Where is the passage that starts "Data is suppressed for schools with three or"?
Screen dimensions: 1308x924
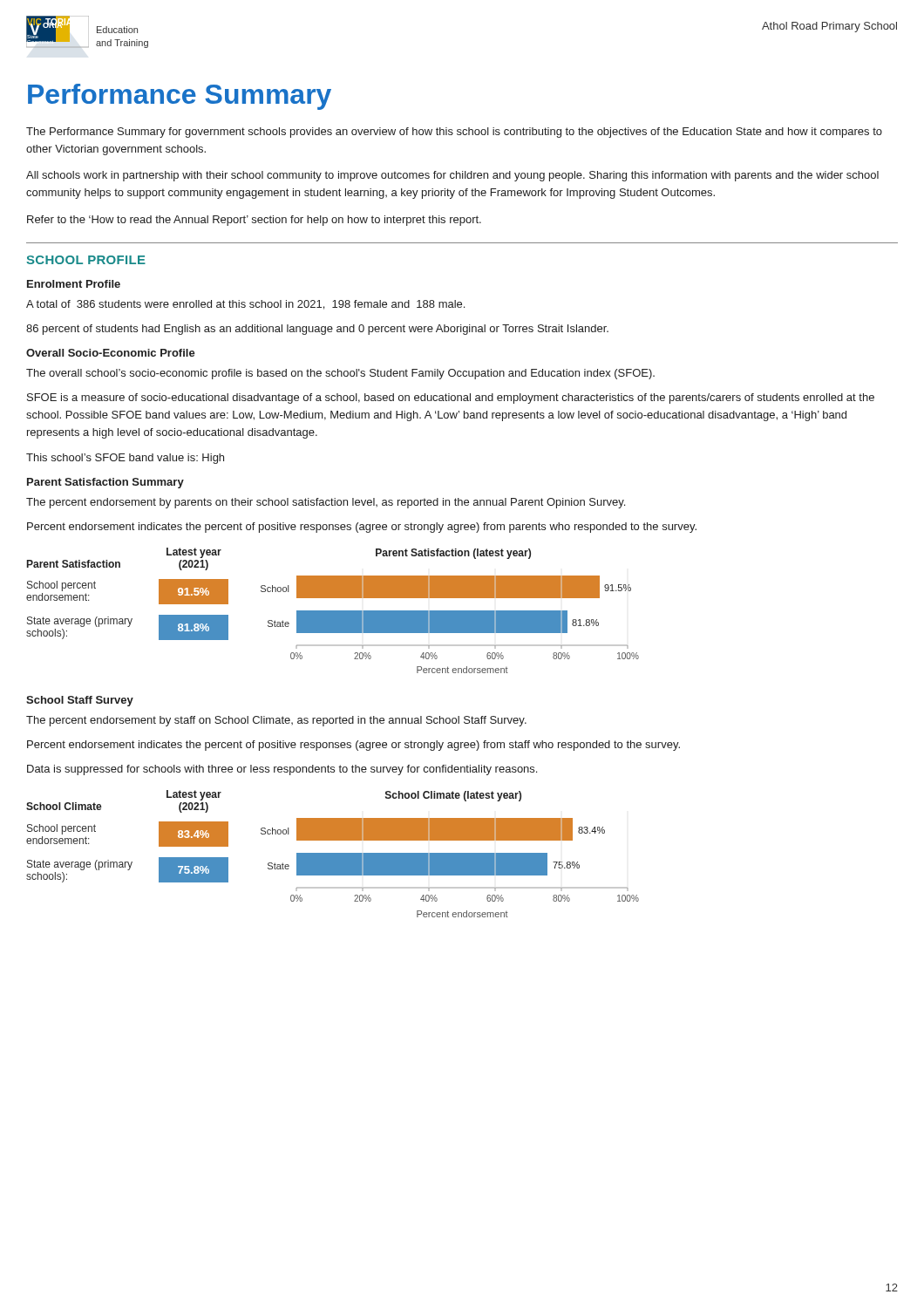pos(282,769)
